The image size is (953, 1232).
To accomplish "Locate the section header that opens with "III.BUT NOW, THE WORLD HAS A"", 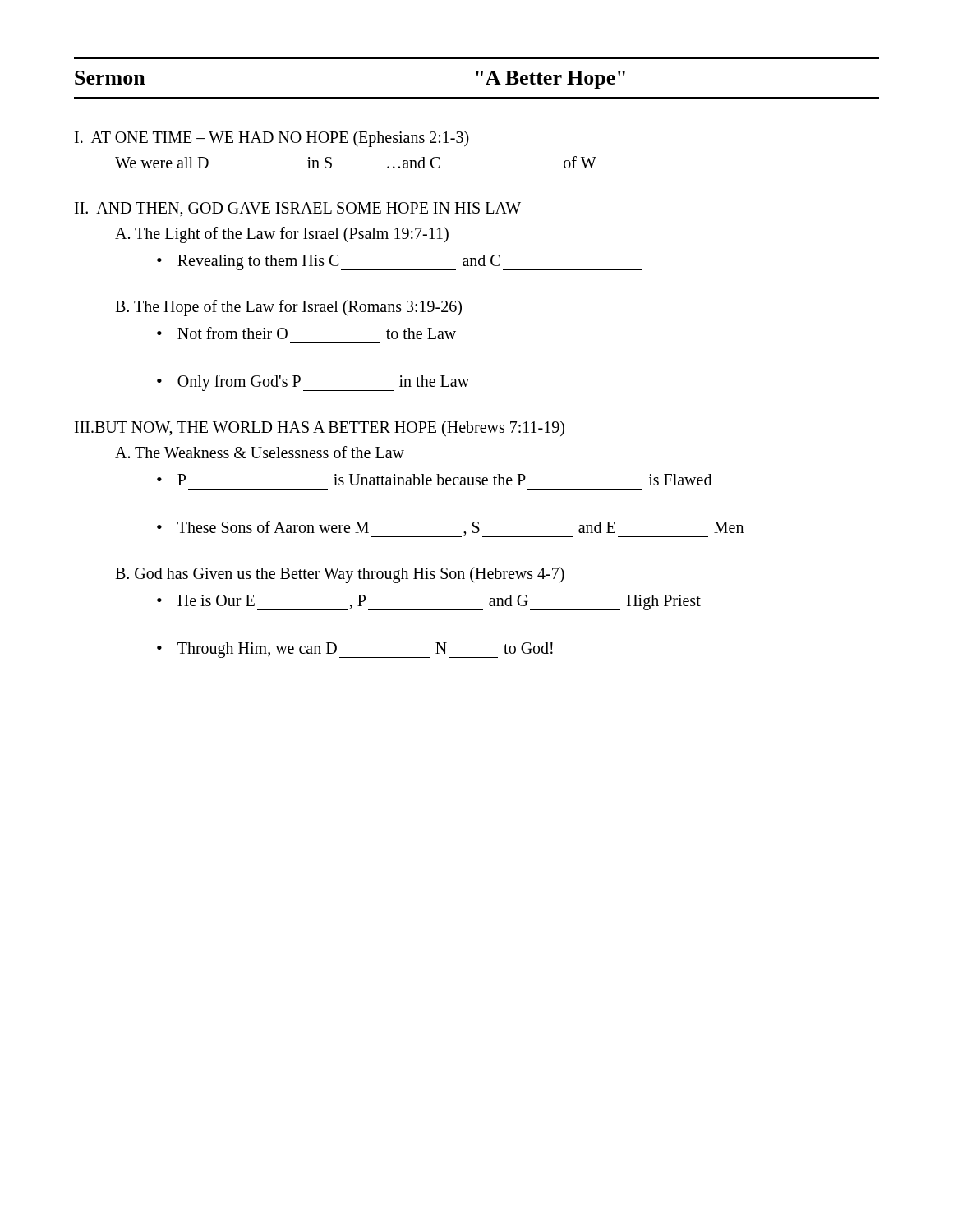I will 320,427.
